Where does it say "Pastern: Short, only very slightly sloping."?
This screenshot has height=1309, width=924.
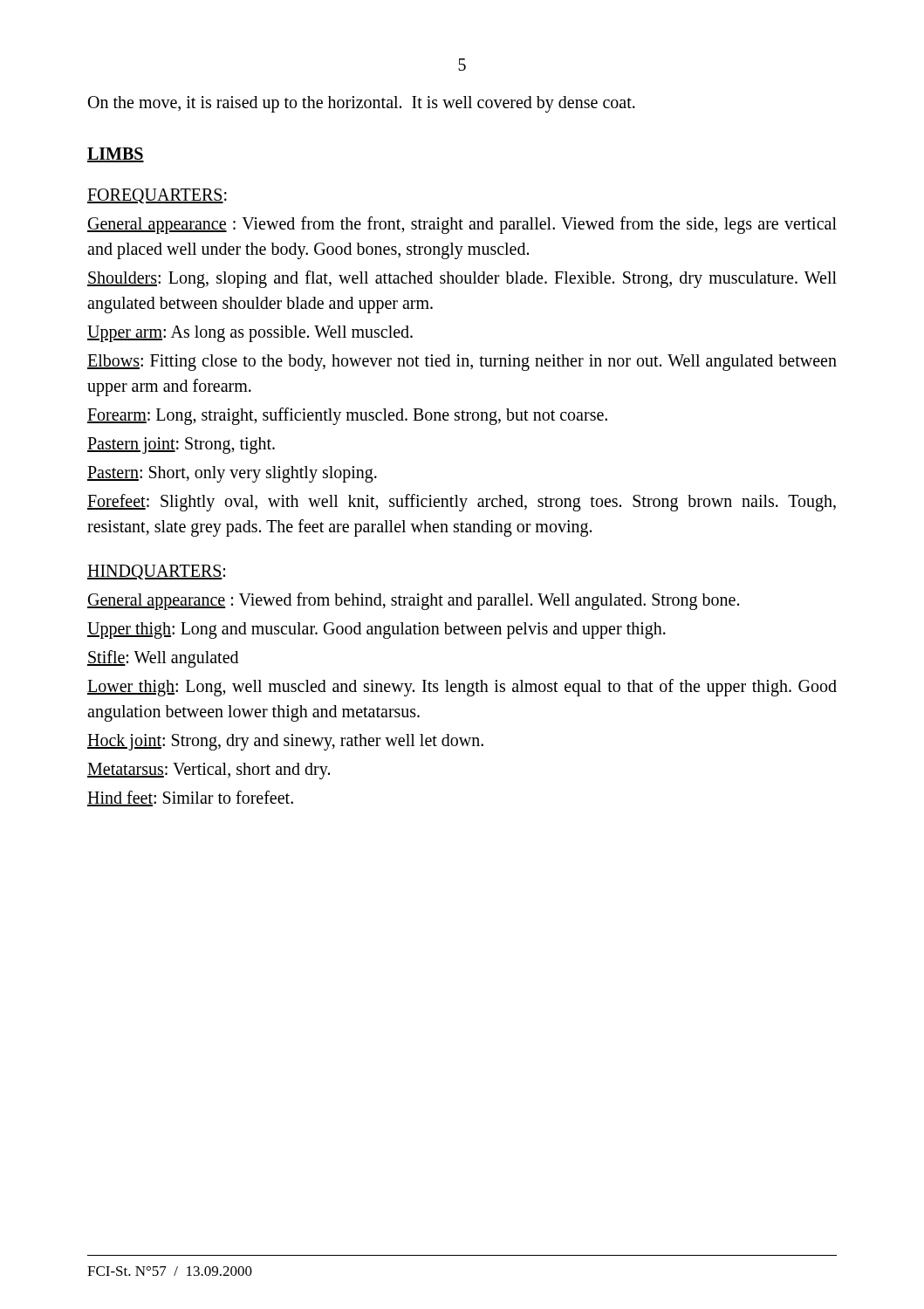[232, 472]
